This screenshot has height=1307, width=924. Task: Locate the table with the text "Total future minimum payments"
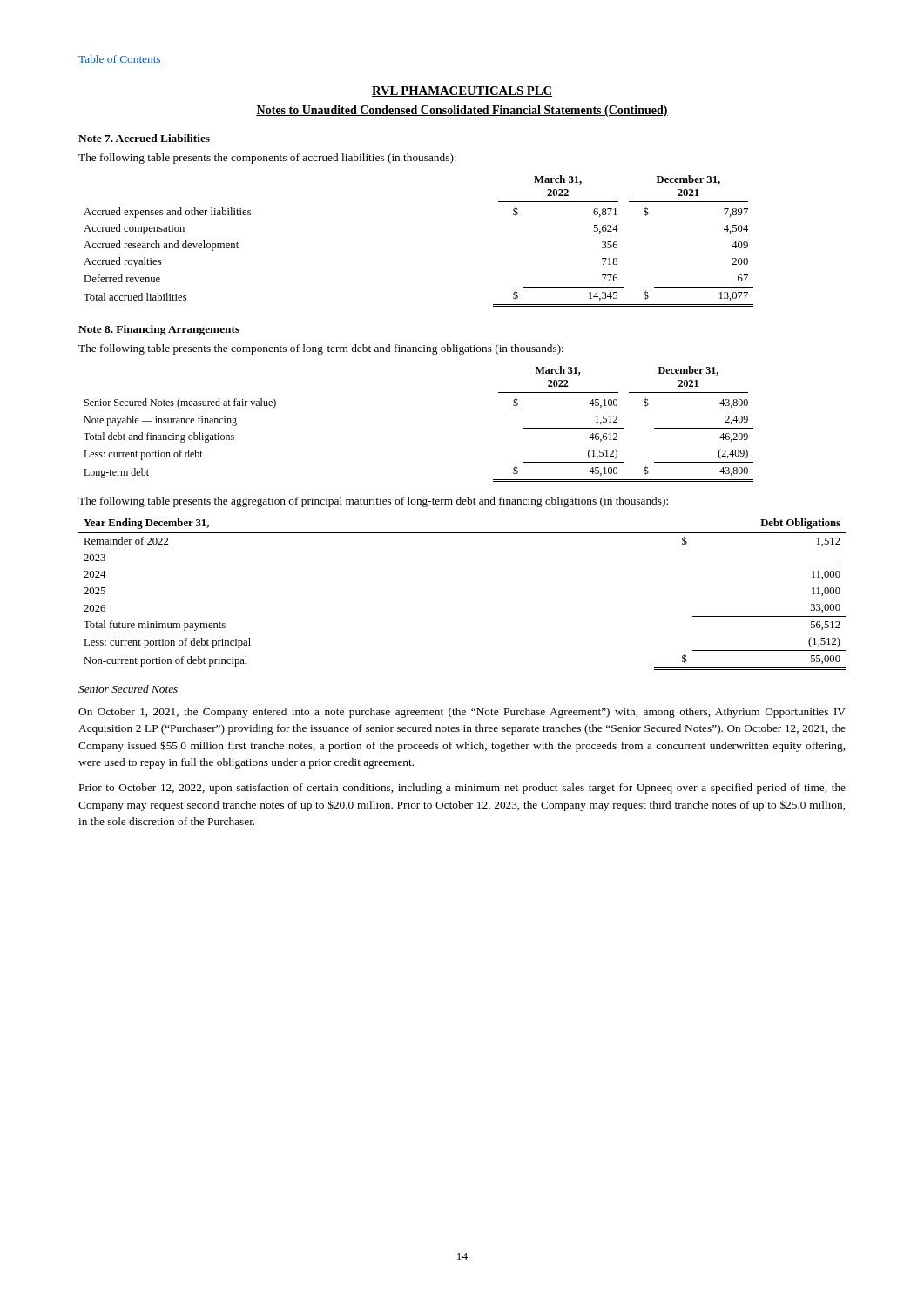pyautogui.click(x=462, y=593)
